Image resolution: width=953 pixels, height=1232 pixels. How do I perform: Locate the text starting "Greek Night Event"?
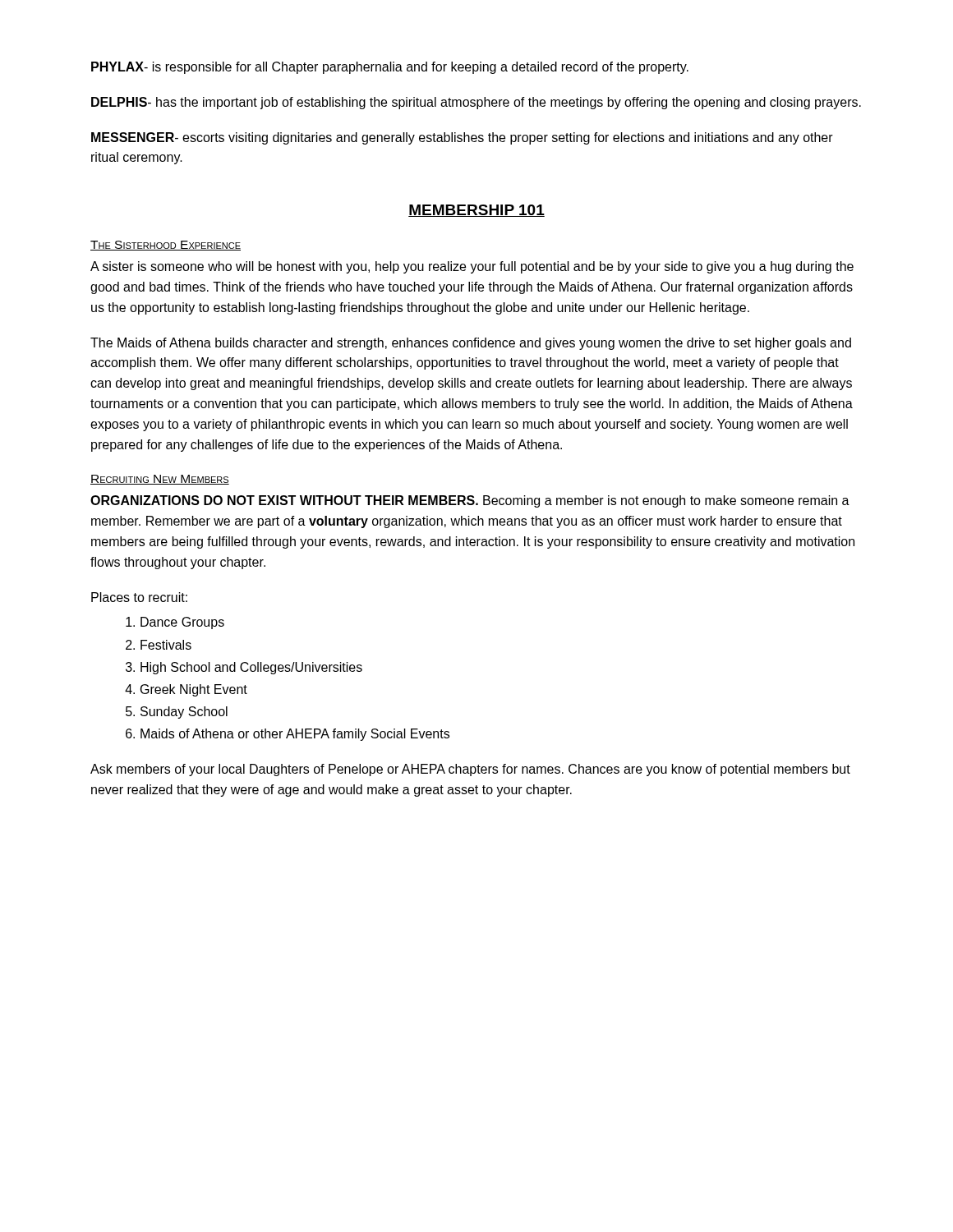193,689
